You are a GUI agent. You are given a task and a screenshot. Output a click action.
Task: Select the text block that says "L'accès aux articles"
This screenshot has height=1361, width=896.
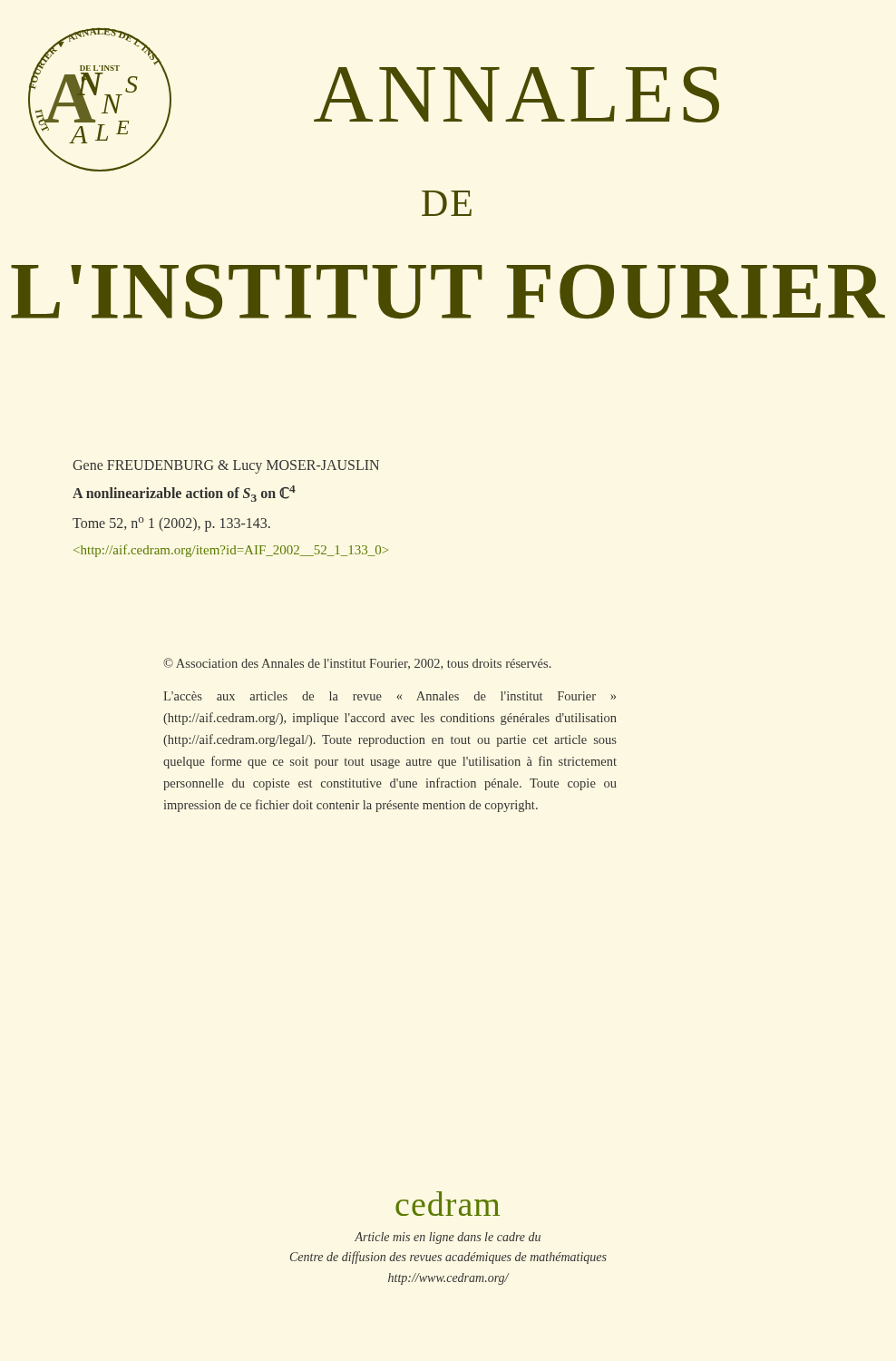(390, 750)
